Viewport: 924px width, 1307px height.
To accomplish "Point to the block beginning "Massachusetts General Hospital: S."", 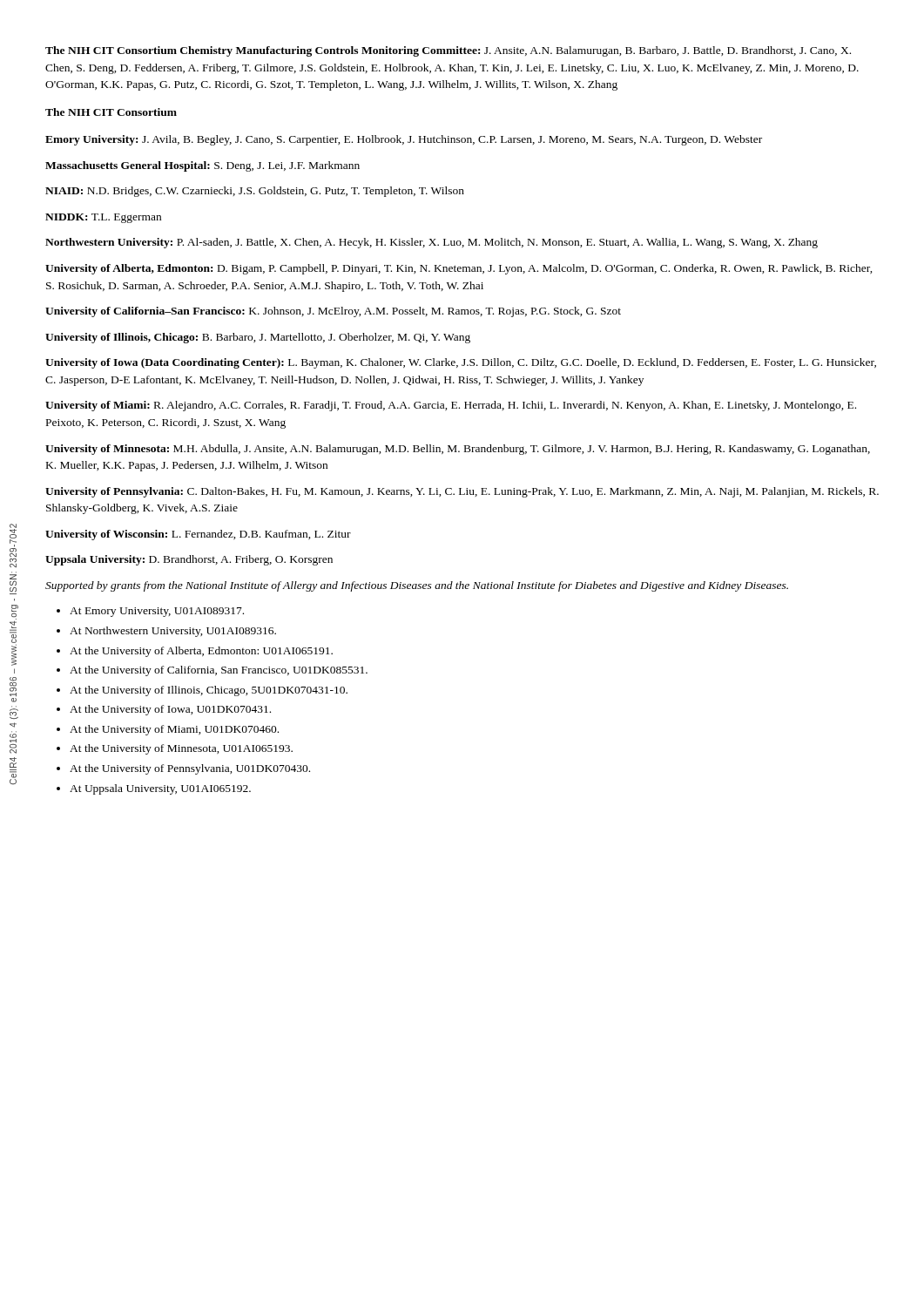I will tap(202, 166).
